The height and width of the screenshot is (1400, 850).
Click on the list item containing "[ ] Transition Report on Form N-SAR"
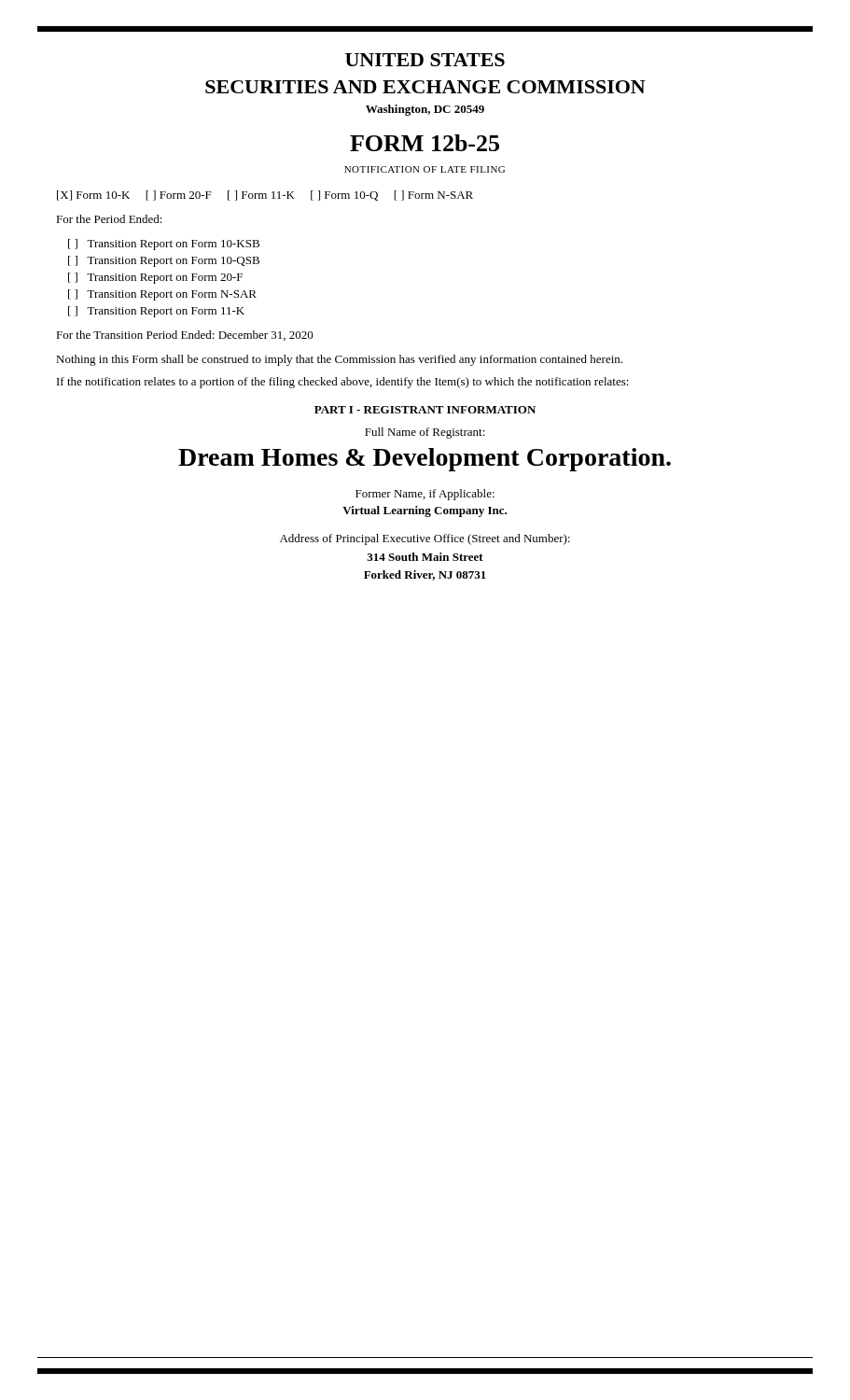pyautogui.click(x=162, y=294)
